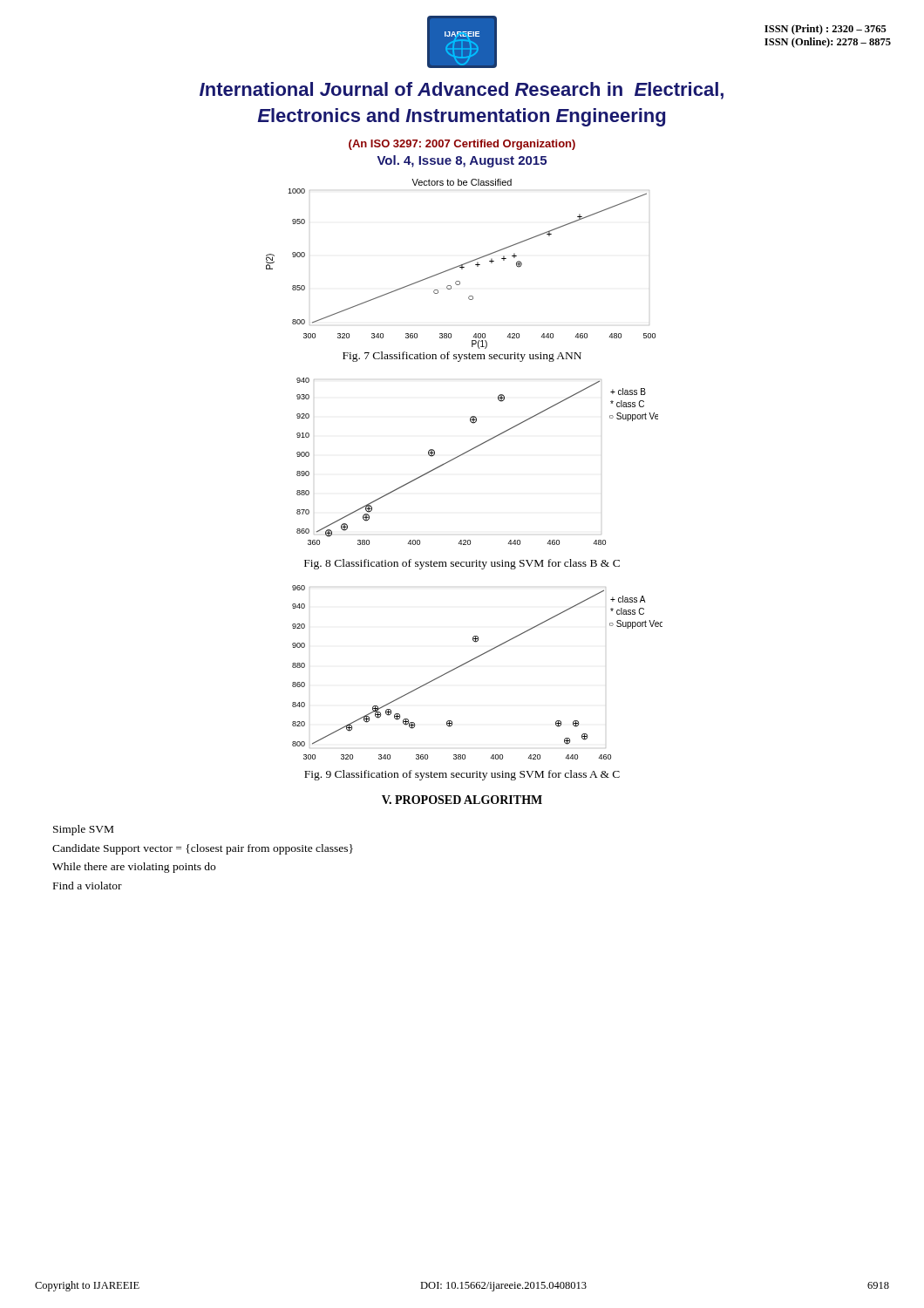Click on the list item that reads "Simple SVM"

(83, 829)
